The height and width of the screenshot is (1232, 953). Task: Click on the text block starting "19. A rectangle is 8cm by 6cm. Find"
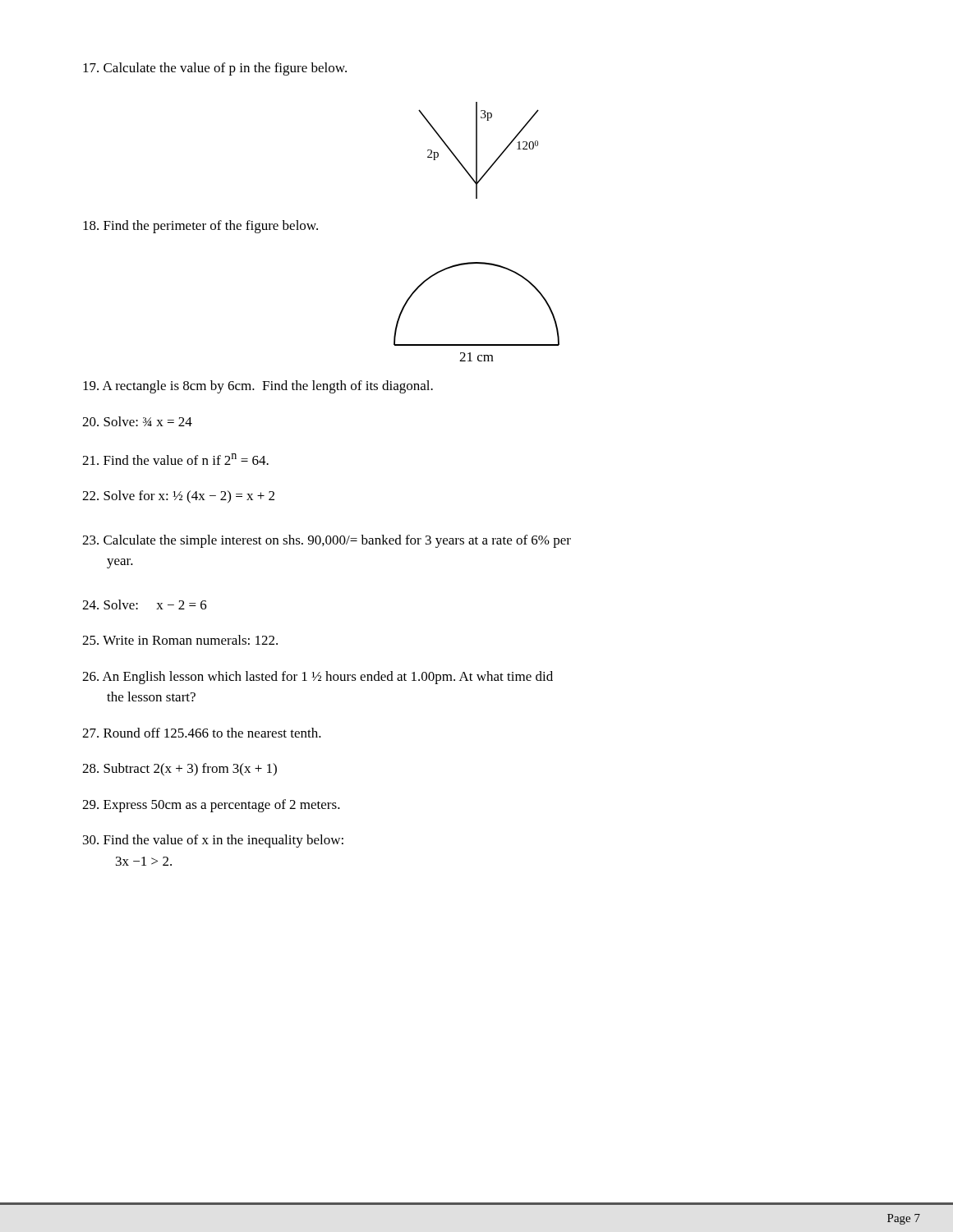coord(258,386)
